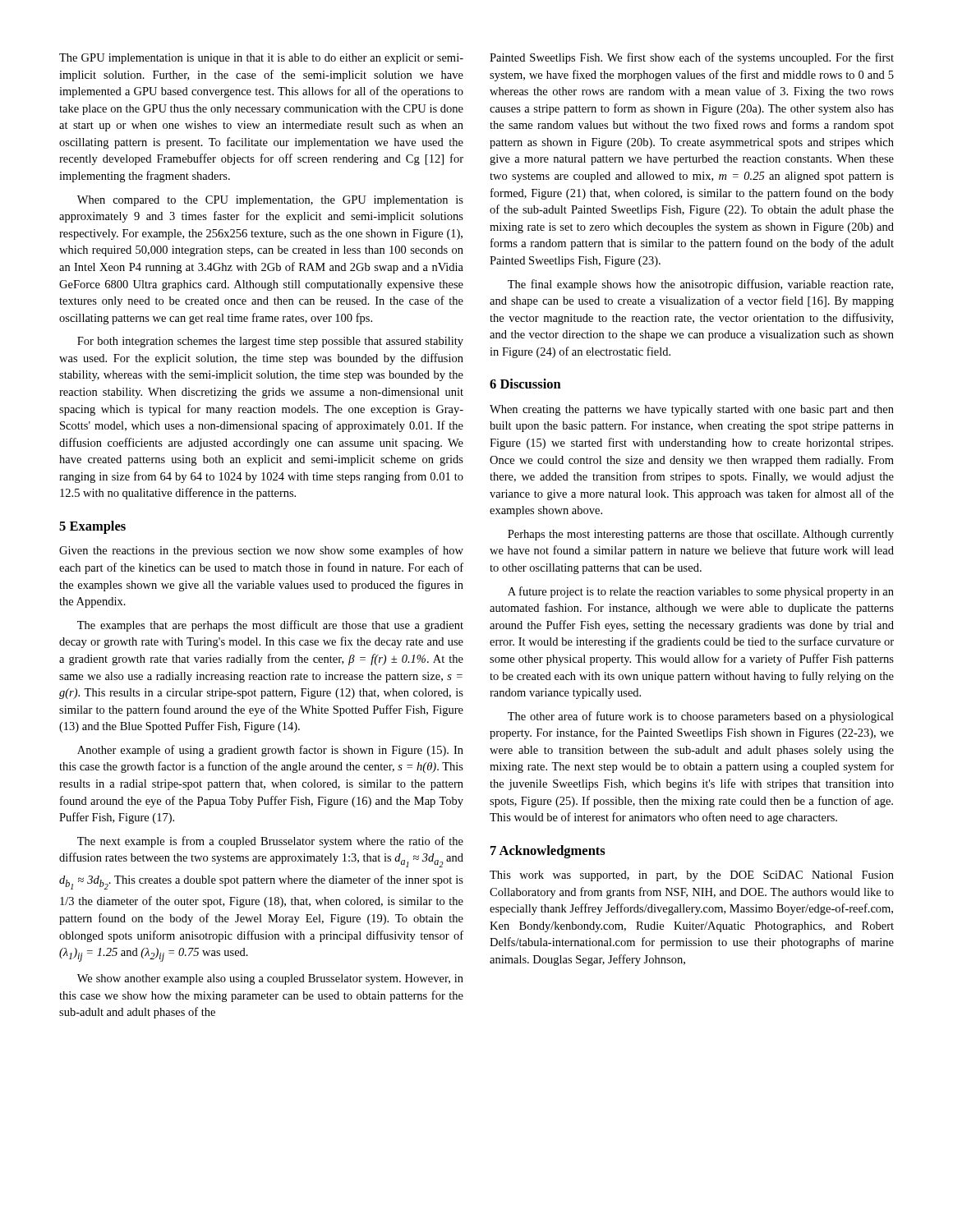Where is the passage that starts "When creating the patterns we have"?
The image size is (953, 1232).
[692, 460]
